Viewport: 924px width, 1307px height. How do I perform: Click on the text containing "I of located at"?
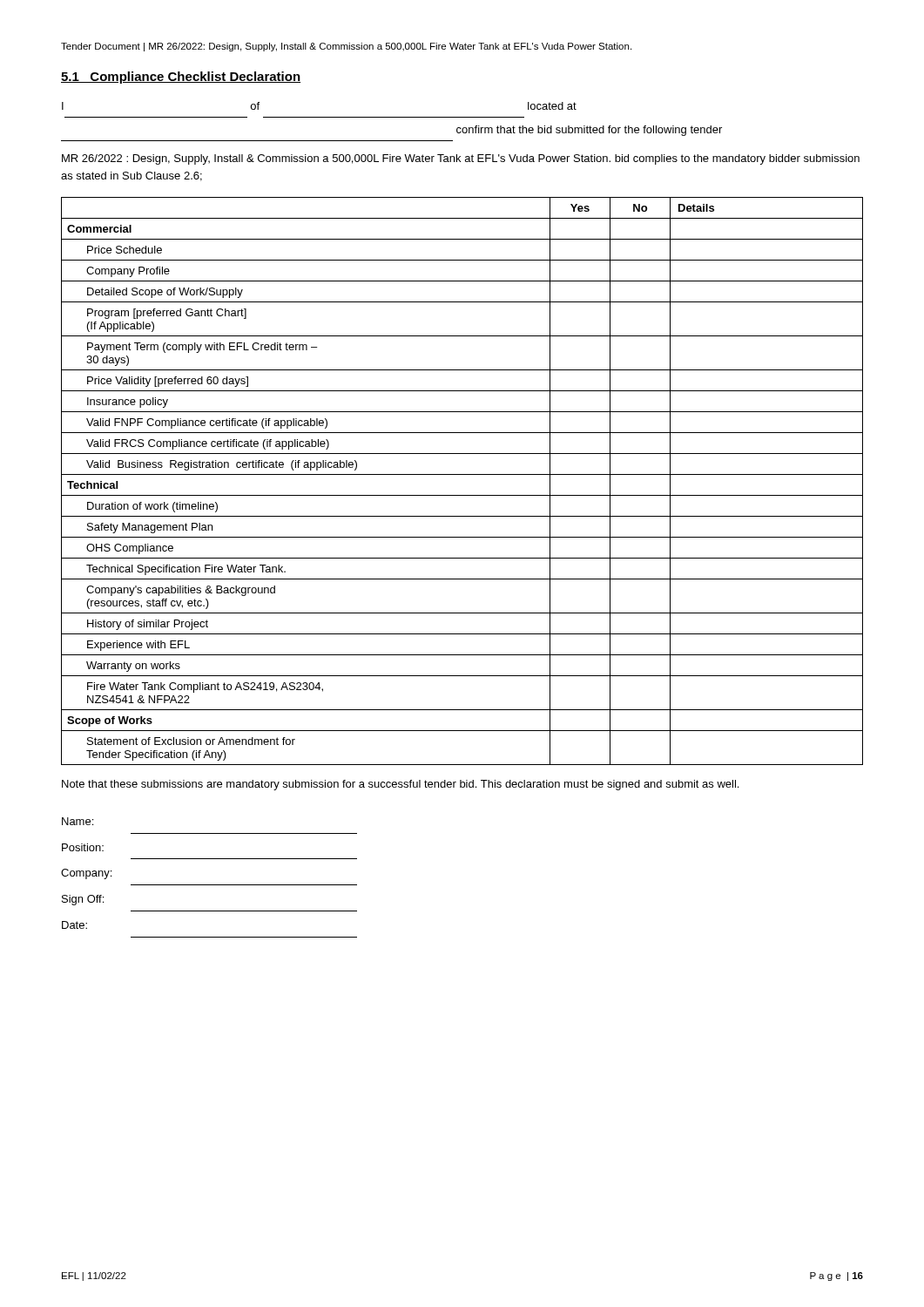pyautogui.click(x=319, y=107)
